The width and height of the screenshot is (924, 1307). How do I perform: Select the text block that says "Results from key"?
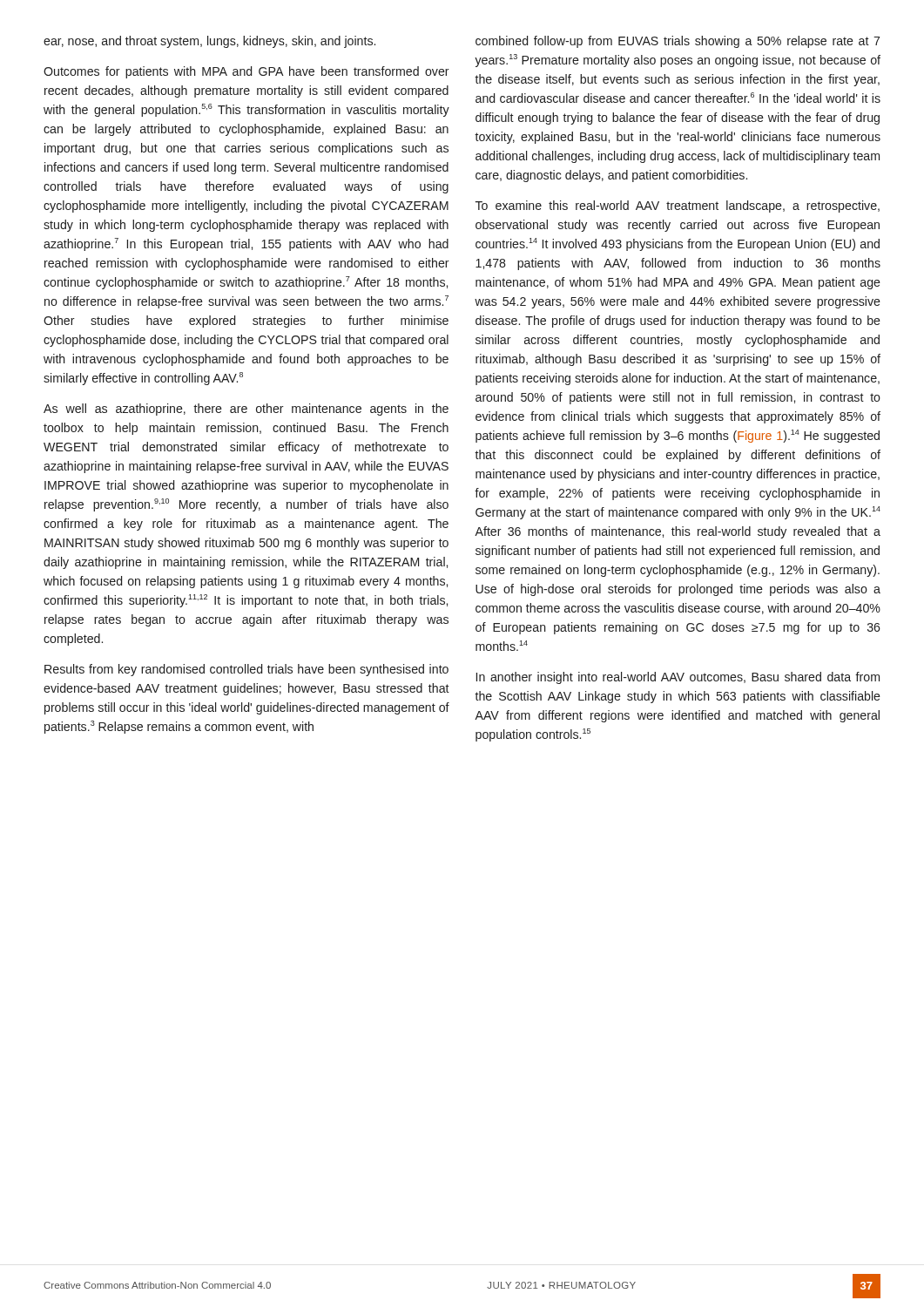coord(246,698)
